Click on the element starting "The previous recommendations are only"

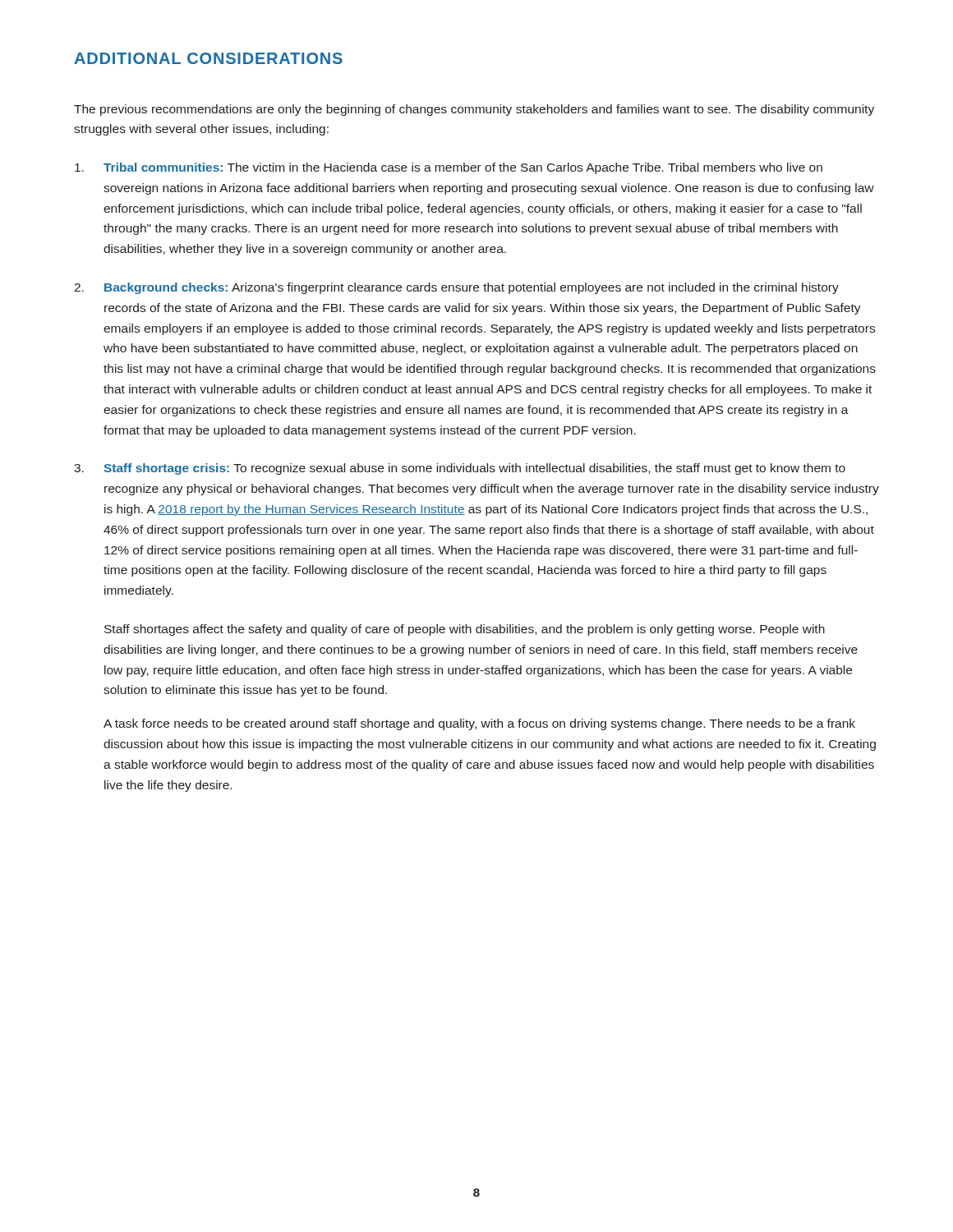pos(476,119)
